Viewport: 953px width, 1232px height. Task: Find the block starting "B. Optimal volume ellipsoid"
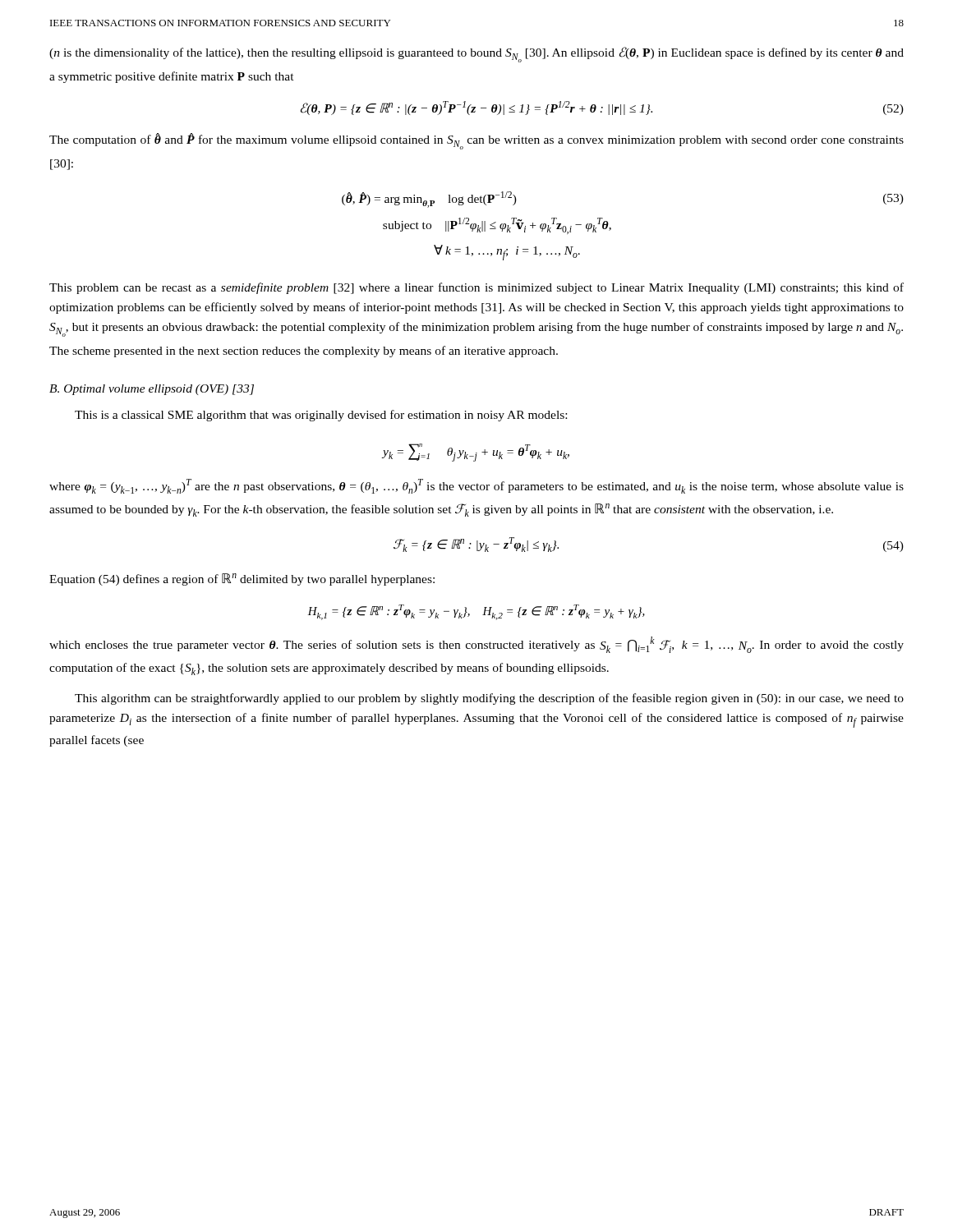(152, 388)
